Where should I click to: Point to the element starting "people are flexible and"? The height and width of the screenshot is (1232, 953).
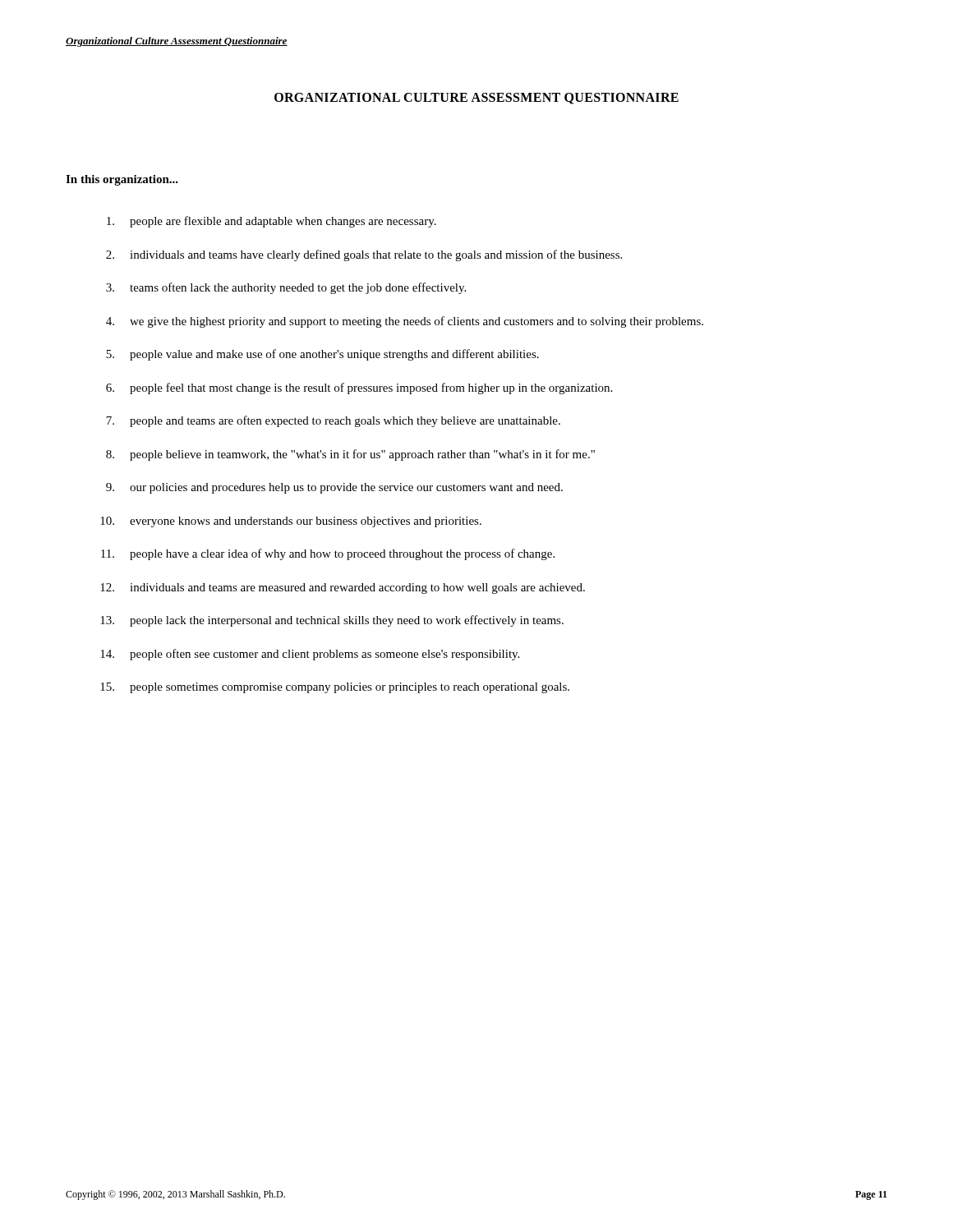pos(272,222)
